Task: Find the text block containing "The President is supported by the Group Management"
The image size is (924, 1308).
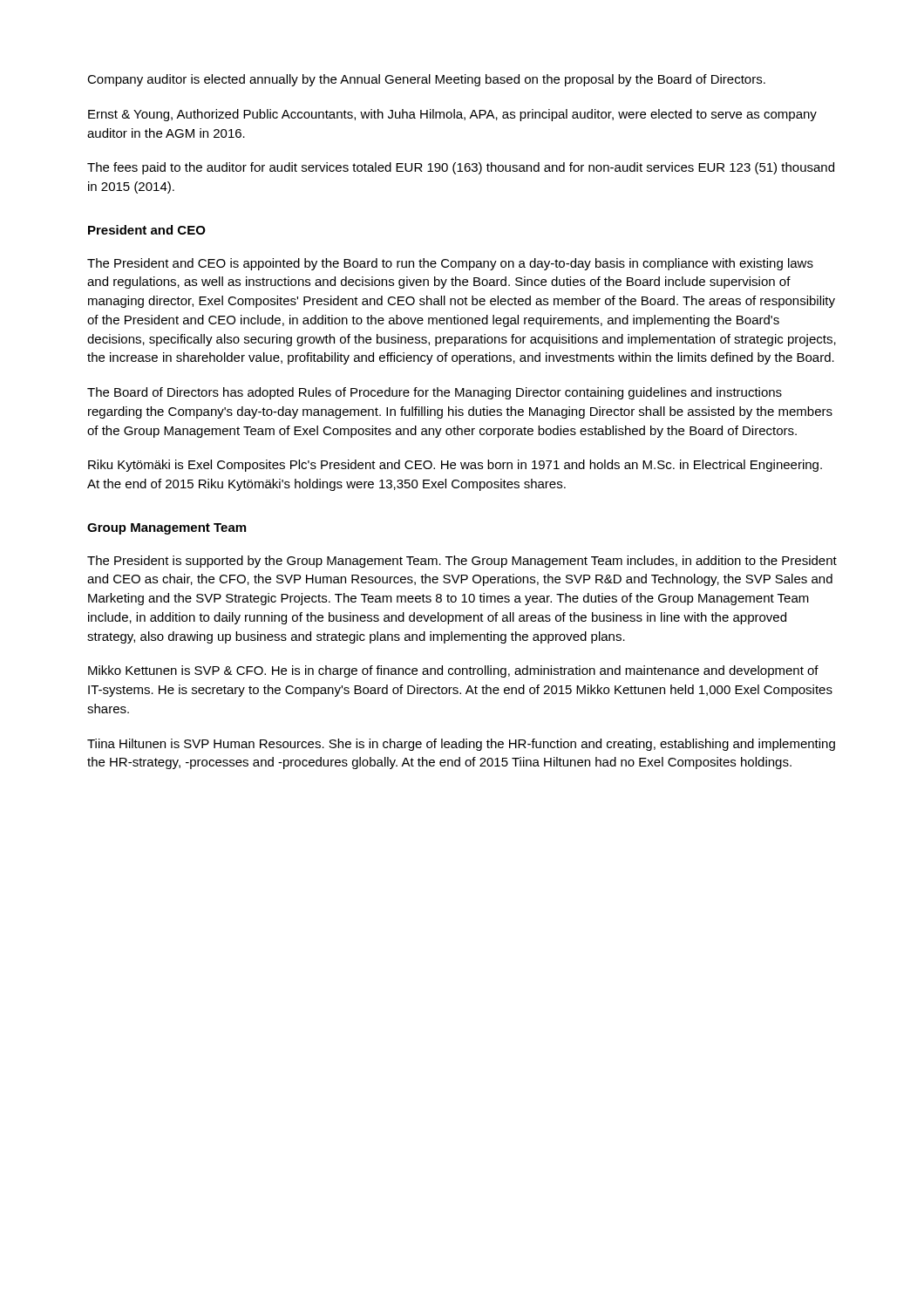Action: (462, 598)
